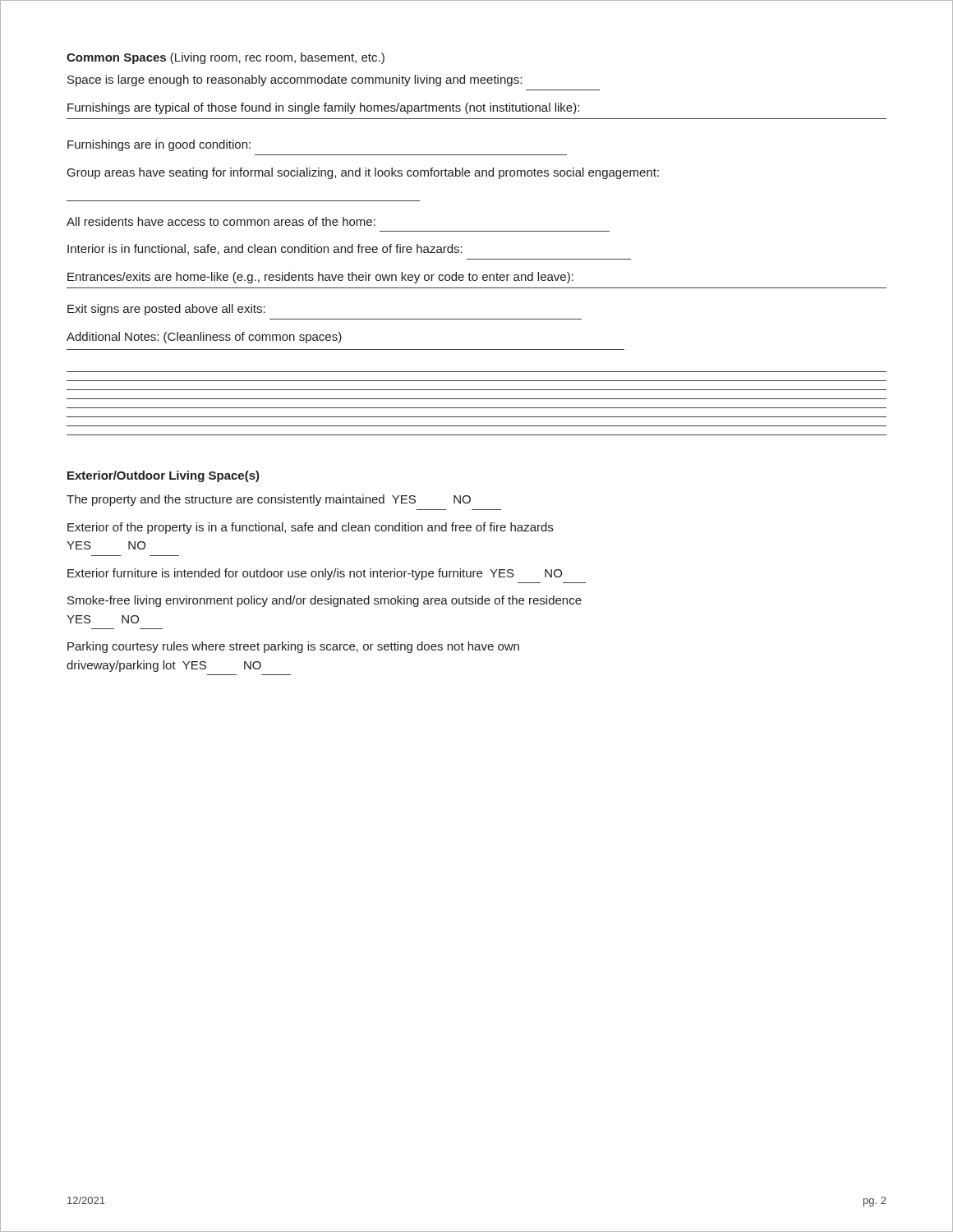Navigate to the text block starting "Exterior of the"
The image size is (953, 1232).
click(310, 538)
